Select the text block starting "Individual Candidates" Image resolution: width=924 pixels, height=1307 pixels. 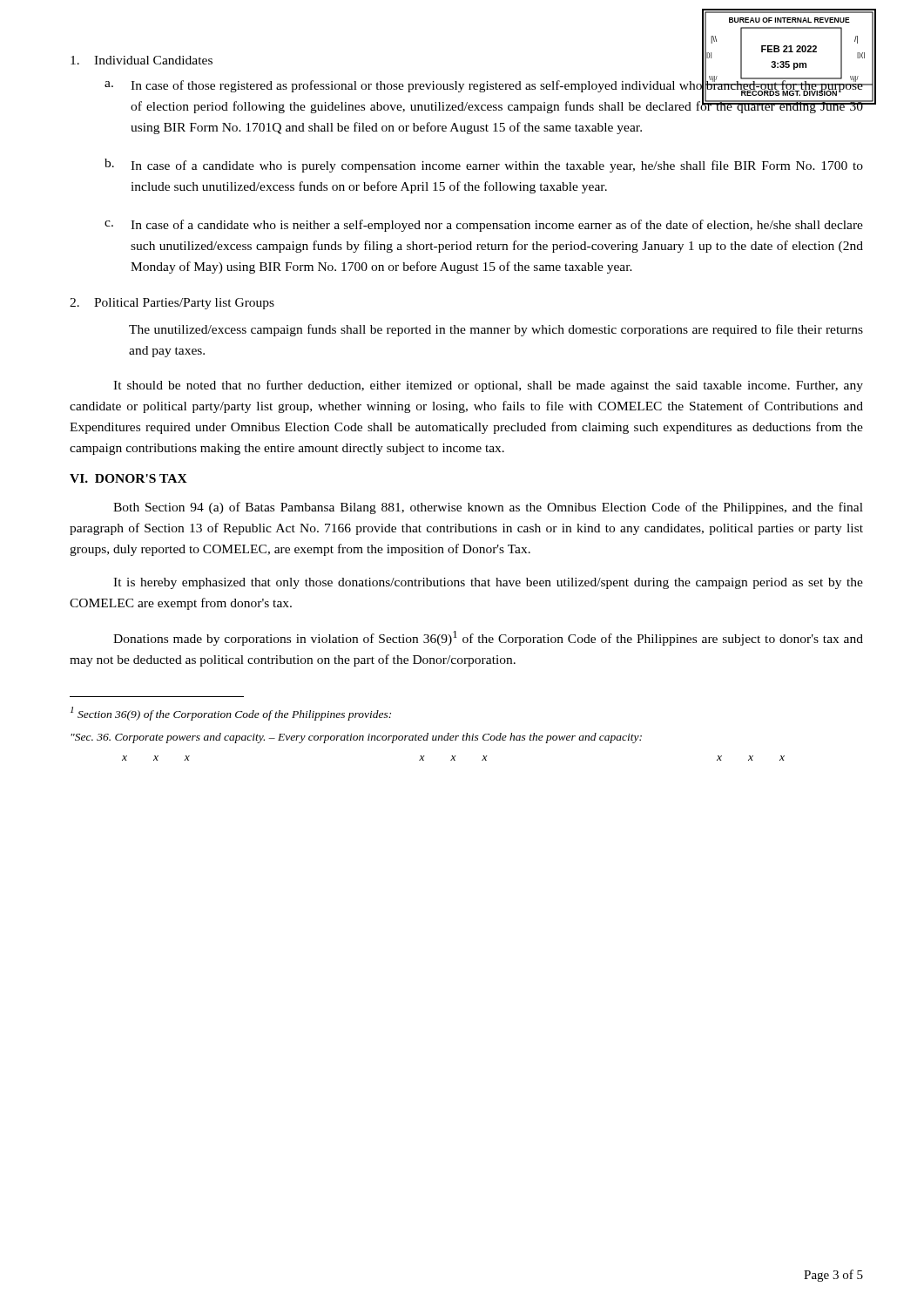148,60
